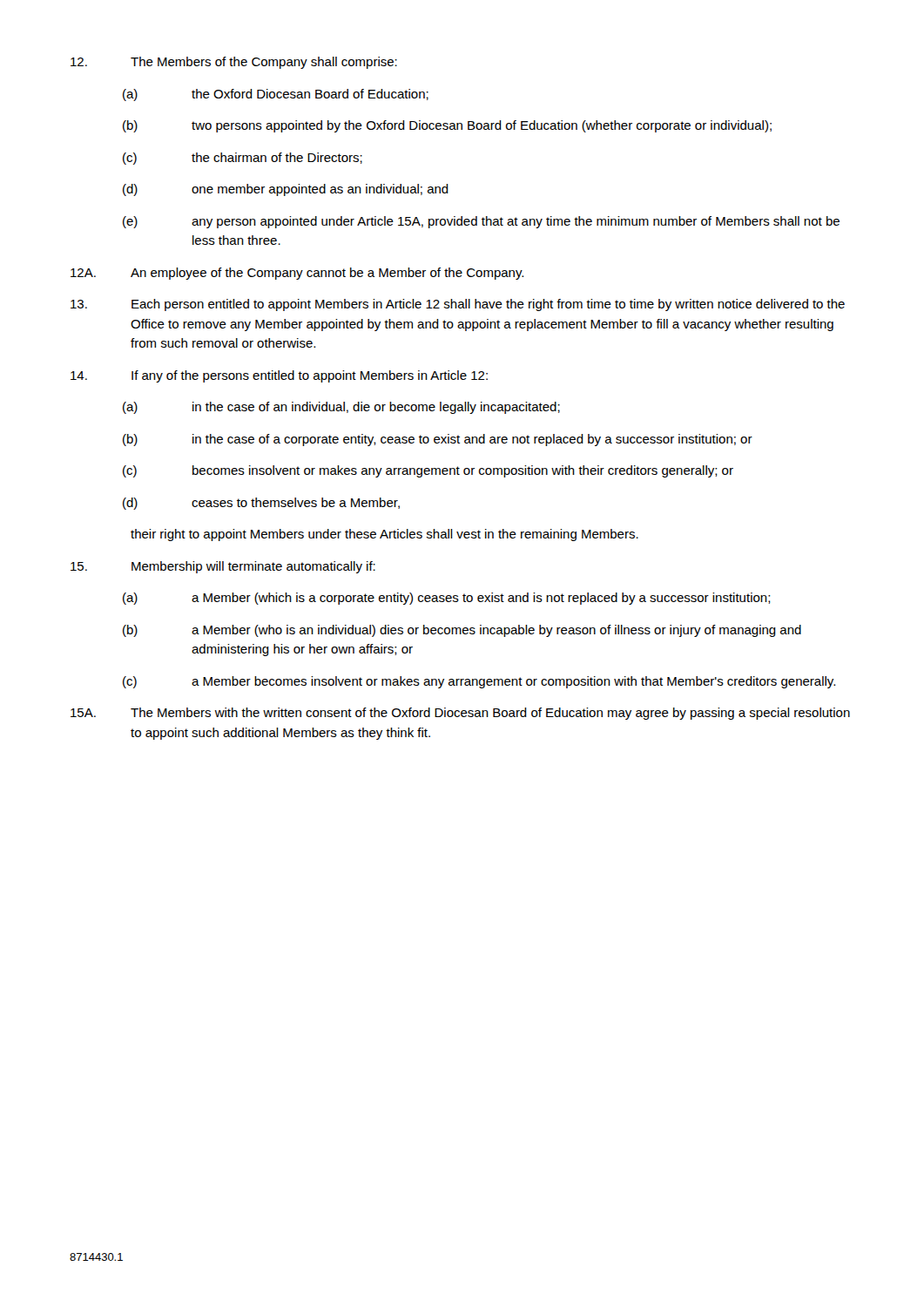This screenshot has height=1307, width=924.
Task: Where does it say "(d) ceases to themselves be a Member,"?
Action: point(261,504)
